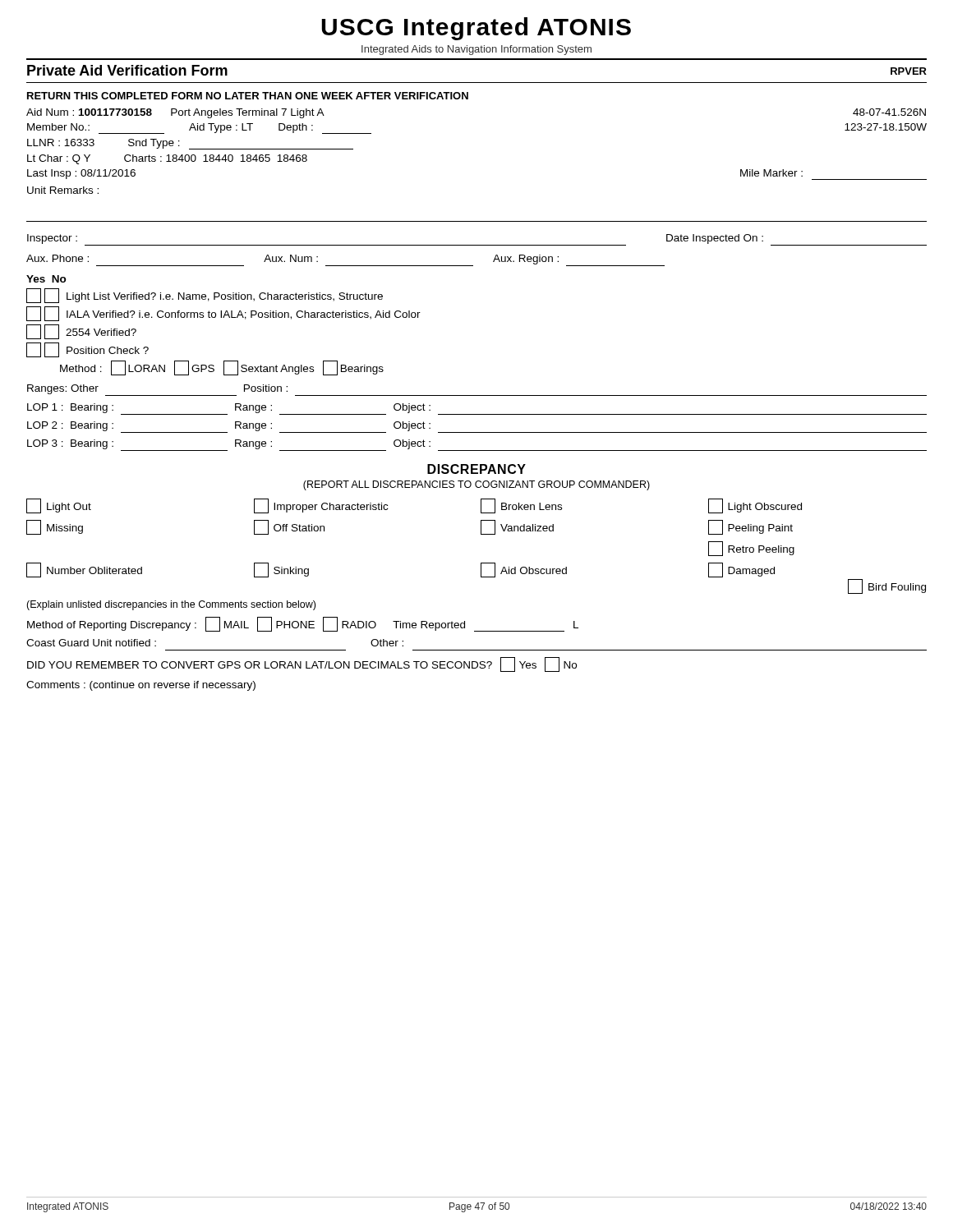This screenshot has height=1232, width=953.
Task: Select the passage starting "Unit Remarks :"
Action: (63, 190)
